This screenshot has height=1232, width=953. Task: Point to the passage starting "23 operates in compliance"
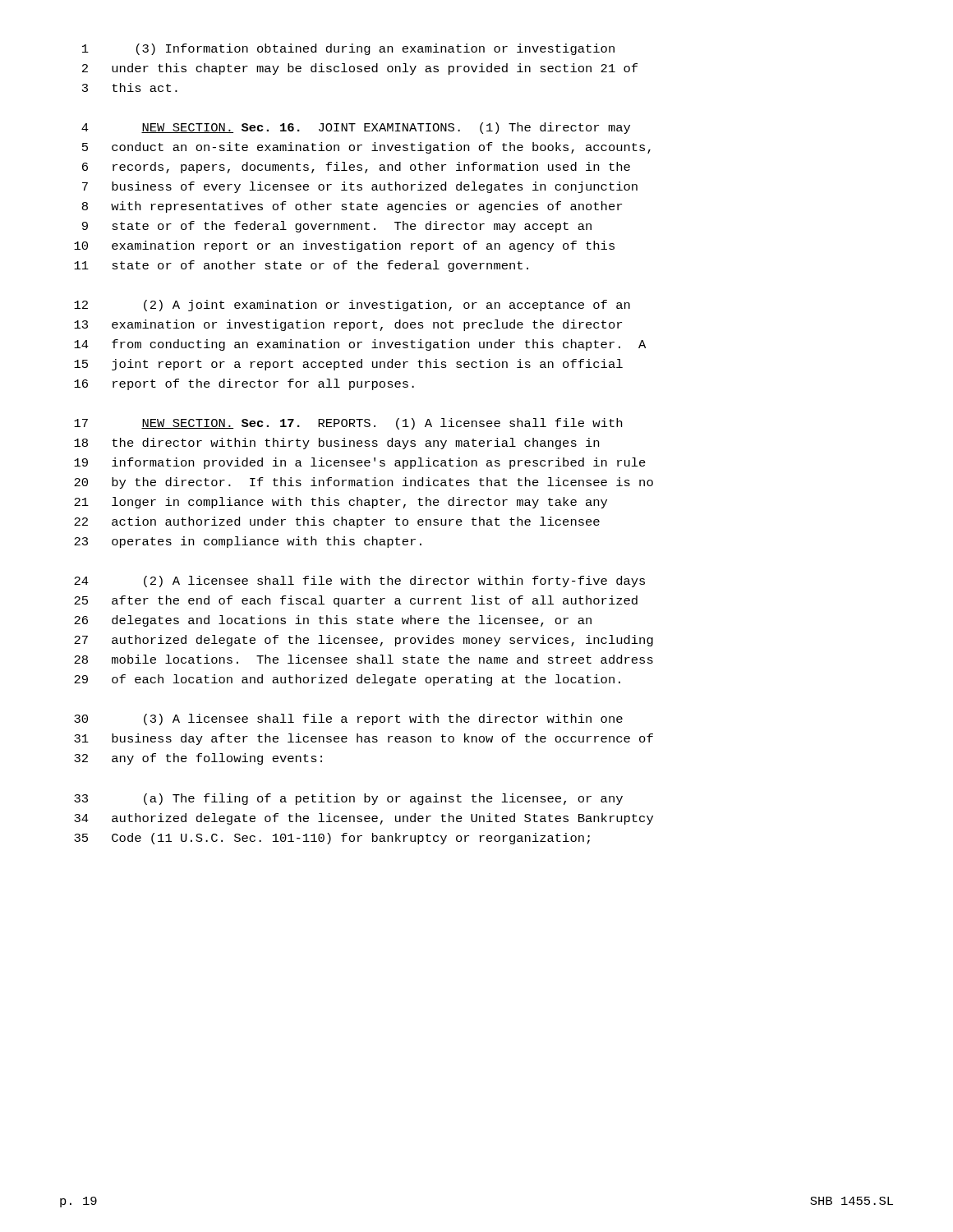pyautogui.click(x=248, y=542)
